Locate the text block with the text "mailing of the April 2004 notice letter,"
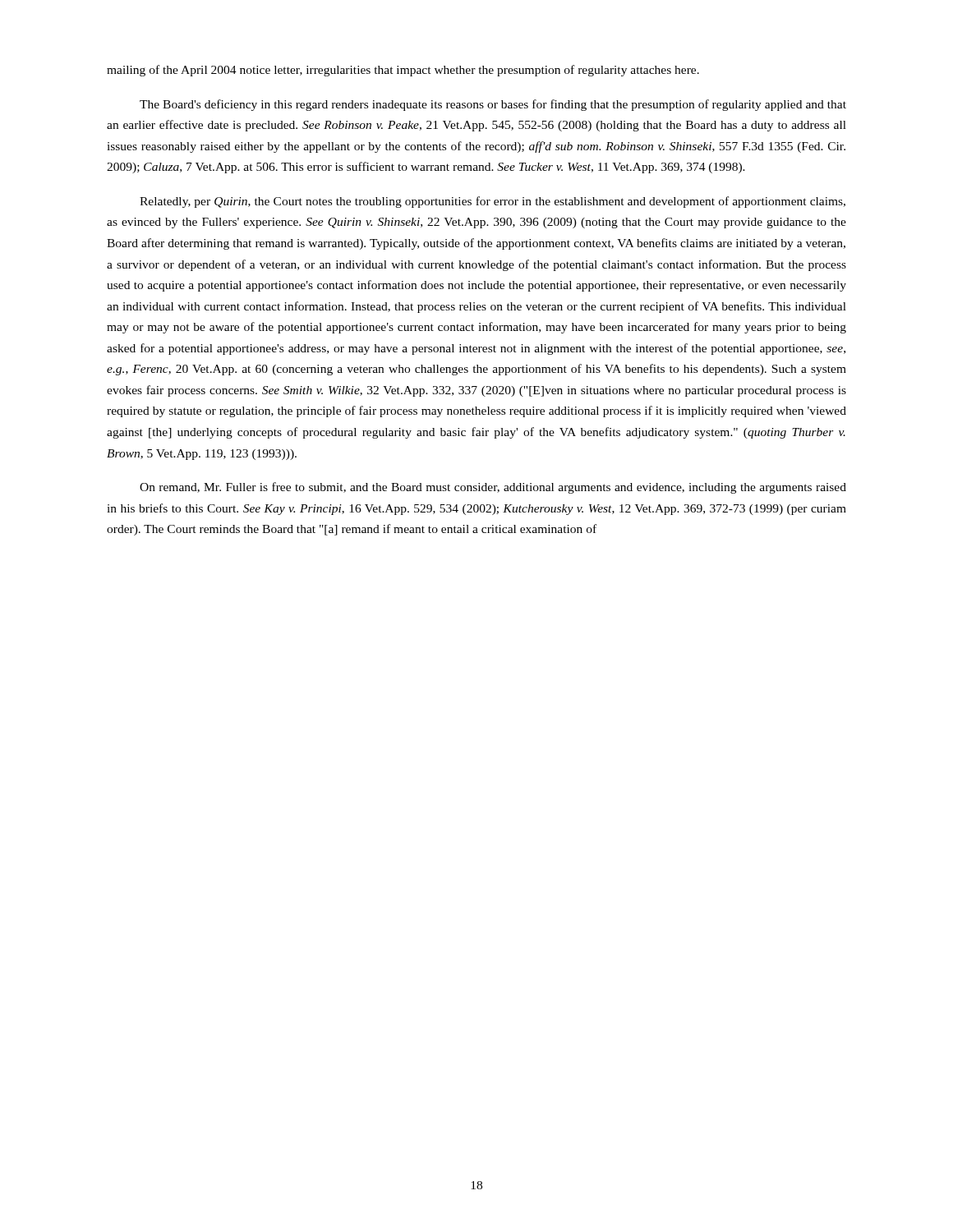Viewport: 953px width, 1232px height. pyautogui.click(x=403, y=69)
